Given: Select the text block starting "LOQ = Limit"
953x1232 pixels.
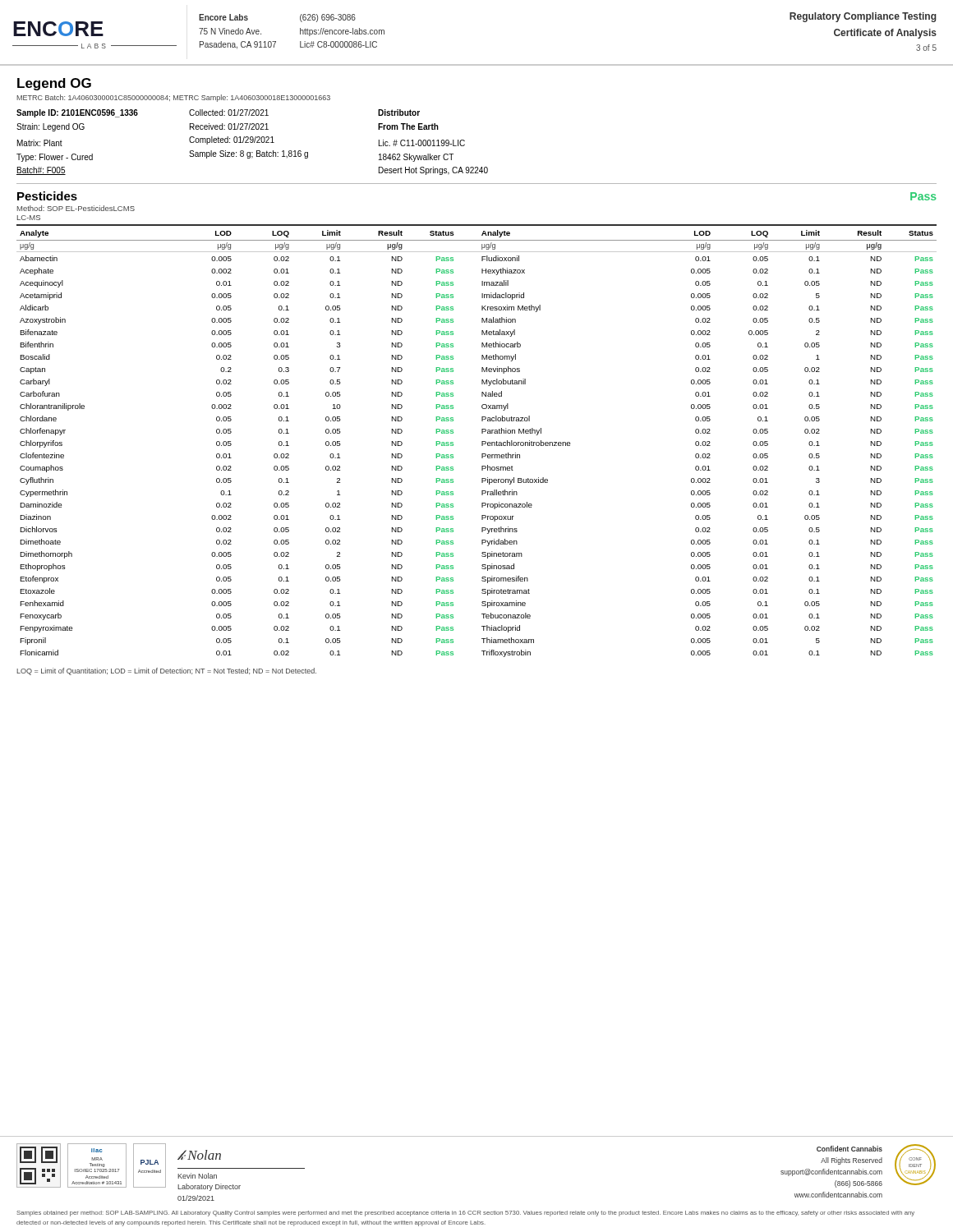Looking at the screenshot, I should [x=167, y=671].
